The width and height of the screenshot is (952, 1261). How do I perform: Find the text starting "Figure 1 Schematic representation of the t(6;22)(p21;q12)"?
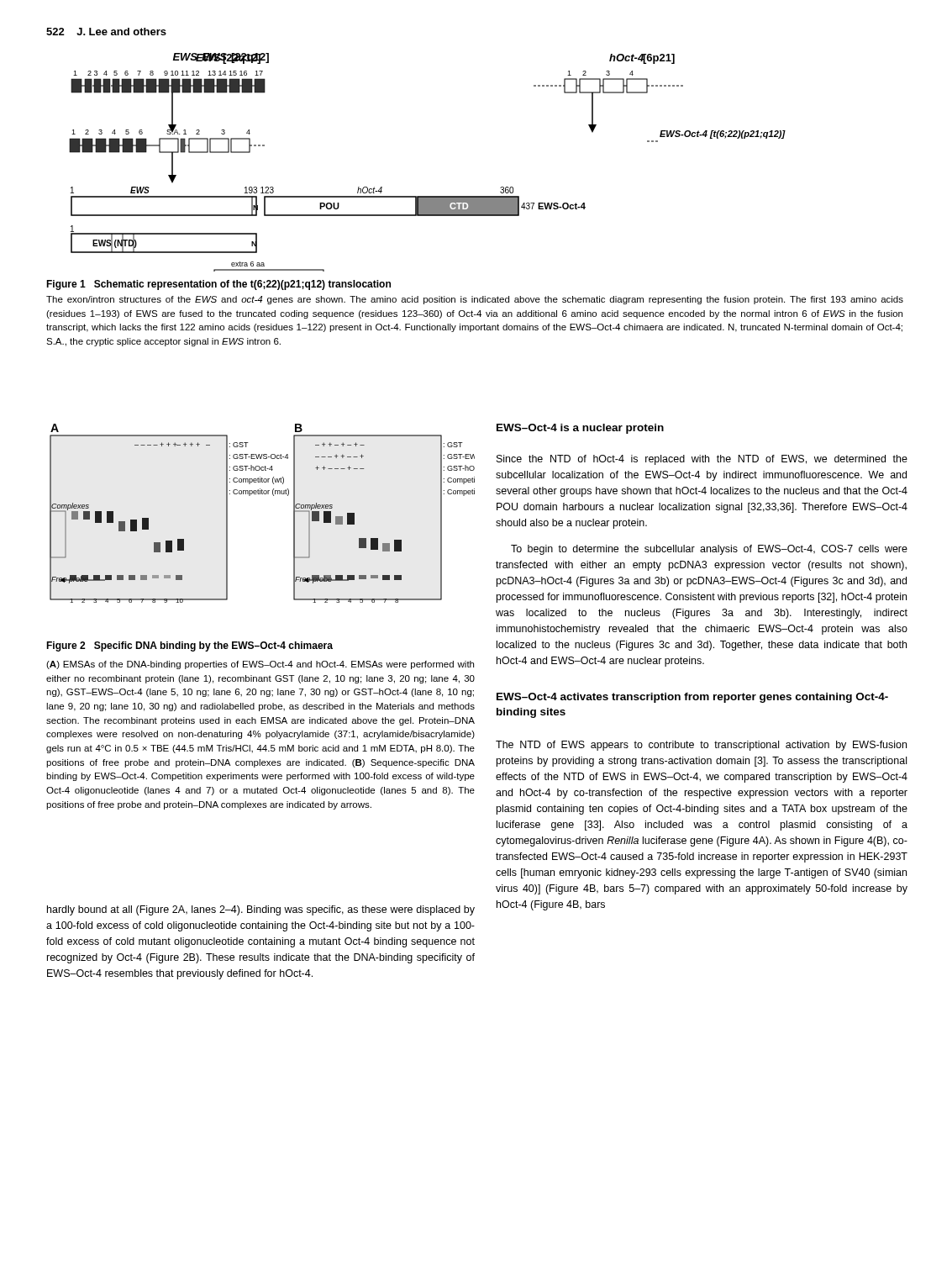tap(219, 284)
